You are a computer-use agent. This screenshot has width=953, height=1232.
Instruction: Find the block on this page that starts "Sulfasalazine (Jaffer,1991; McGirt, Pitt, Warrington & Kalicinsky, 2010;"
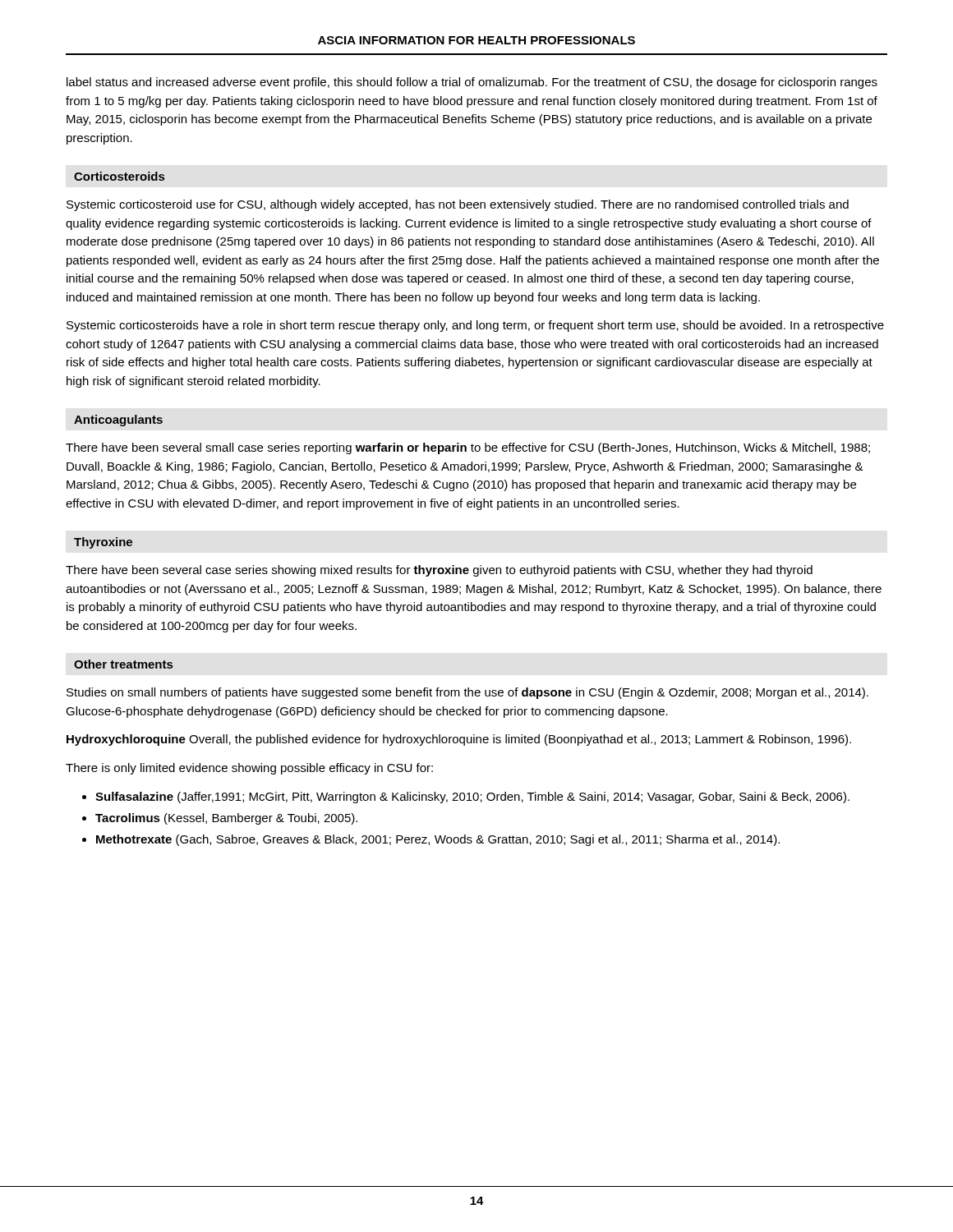click(473, 796)
